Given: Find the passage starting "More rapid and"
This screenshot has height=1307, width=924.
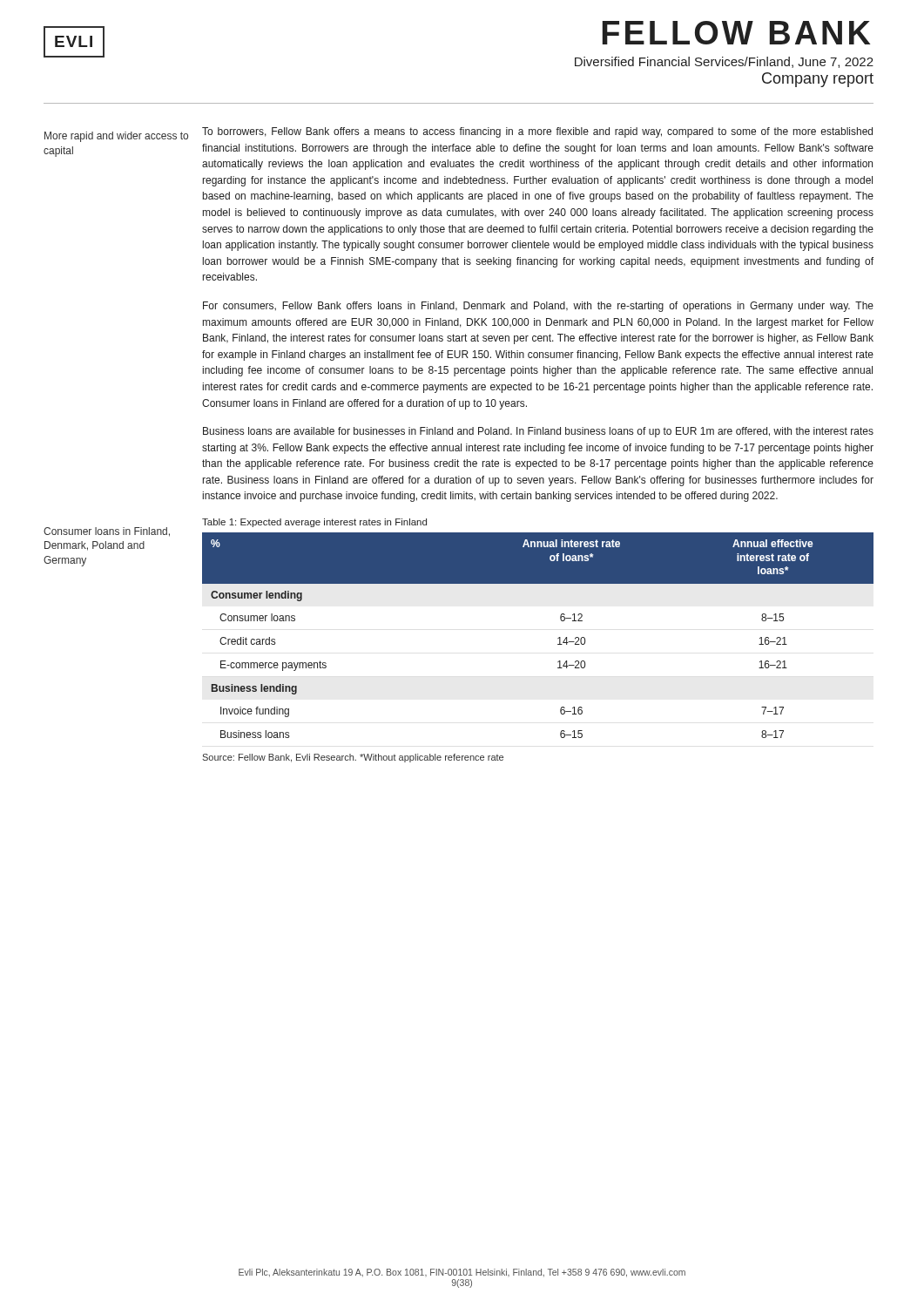Looking at the screenshot, I should (x=116, y=143).
